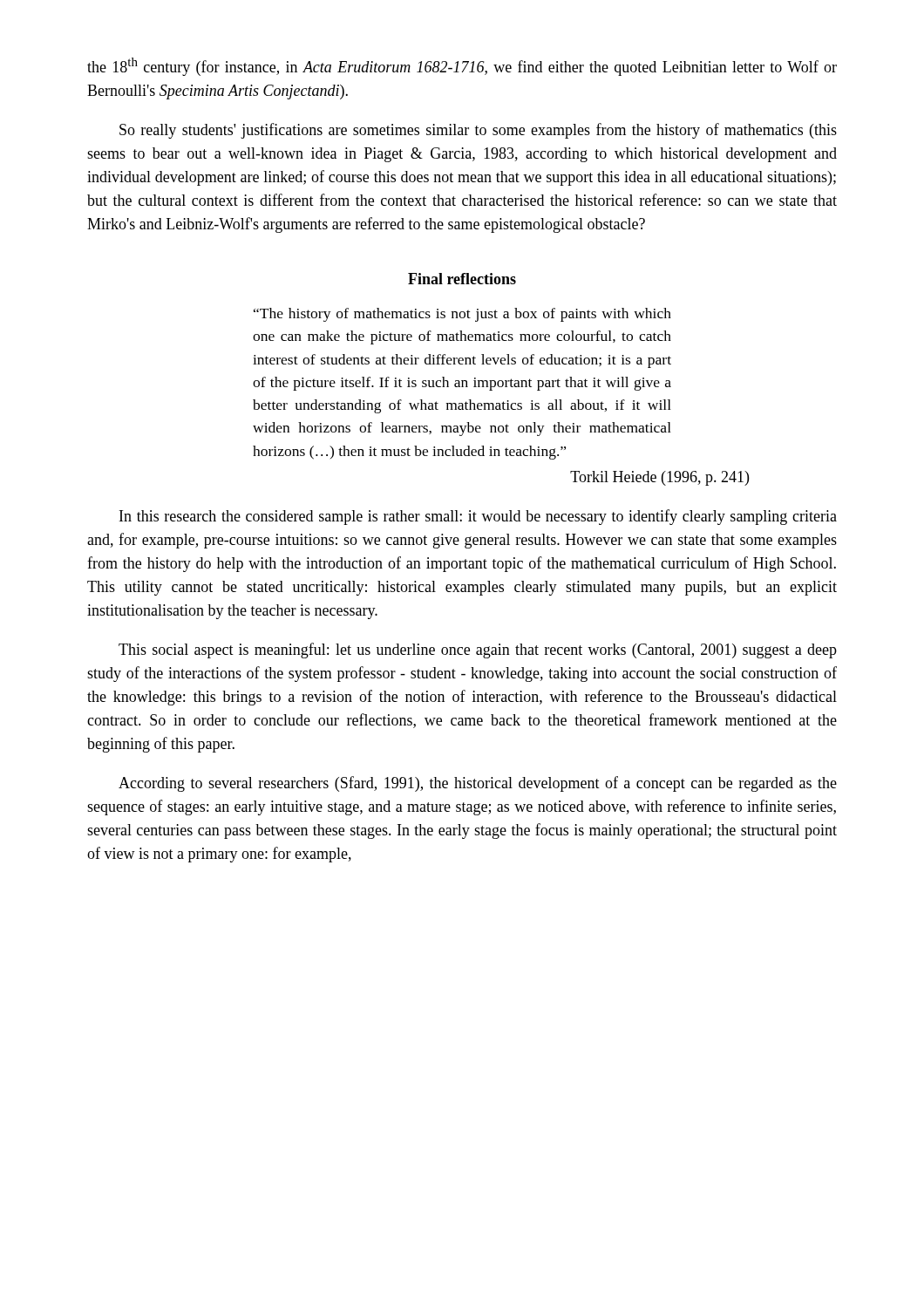Locate the region starting "Torkil Heiede (1996, p. 241)"

point(660,477)
